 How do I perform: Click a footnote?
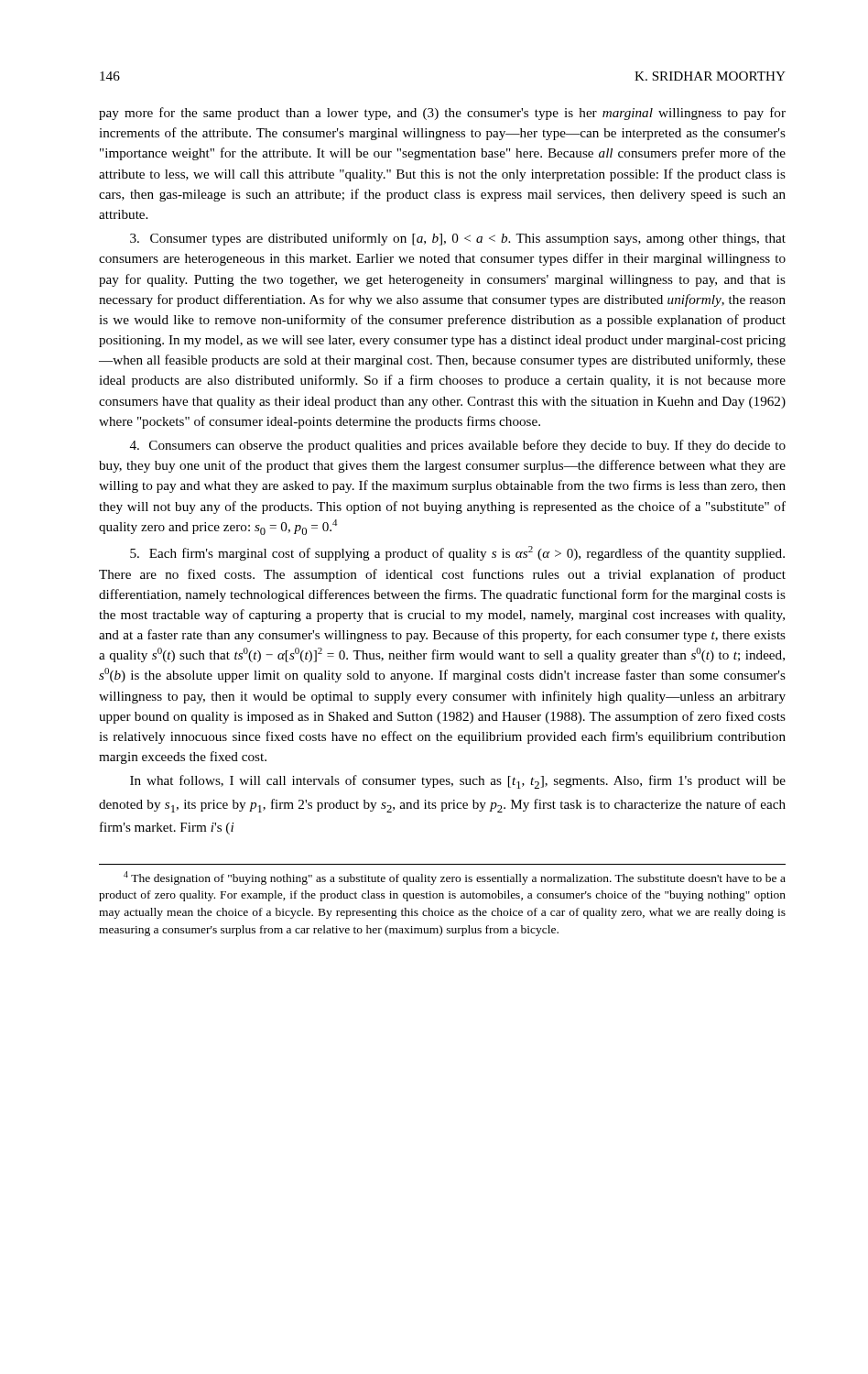tap(442, 903)
